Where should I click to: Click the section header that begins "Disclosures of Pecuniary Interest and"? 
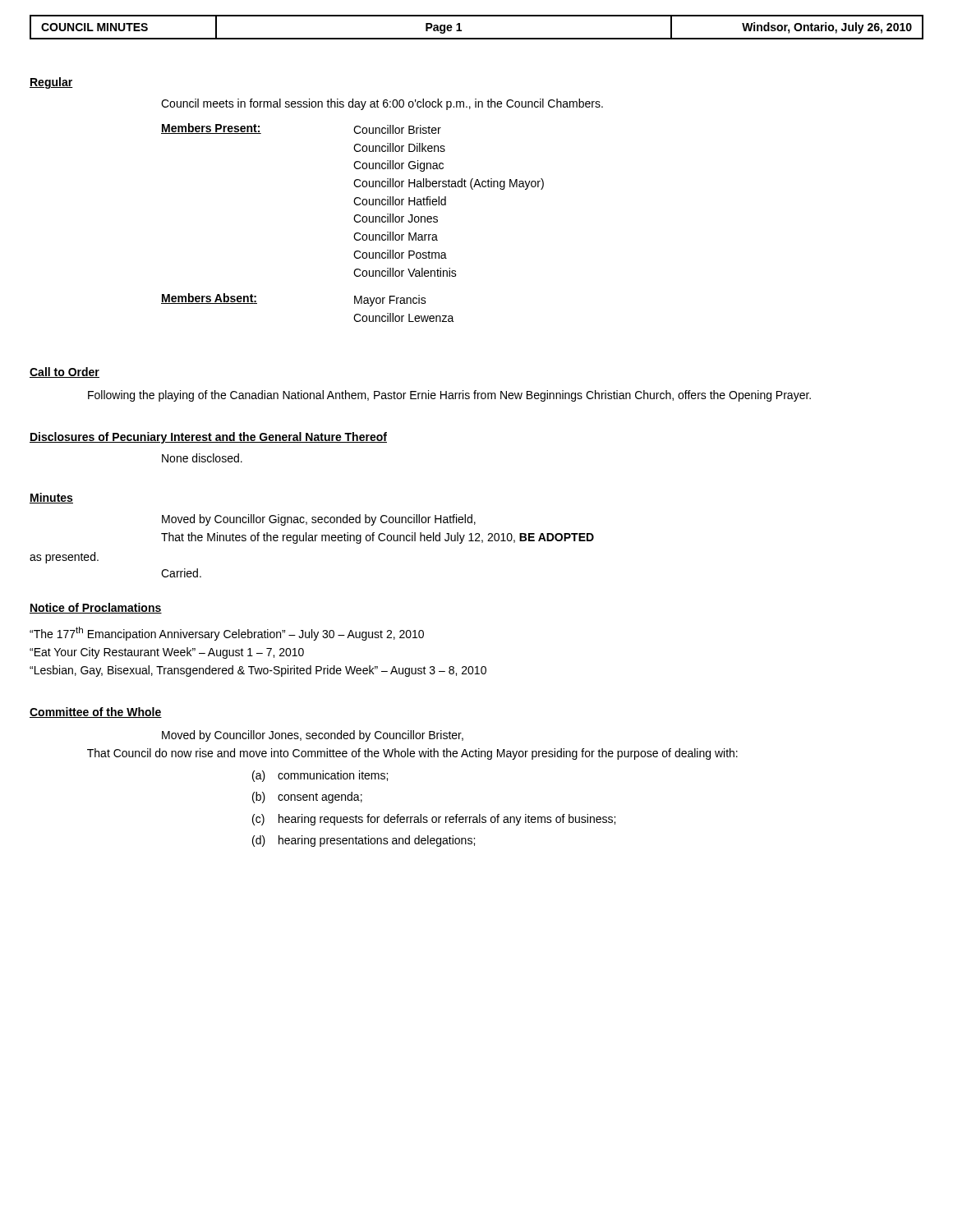pos(208,437)
